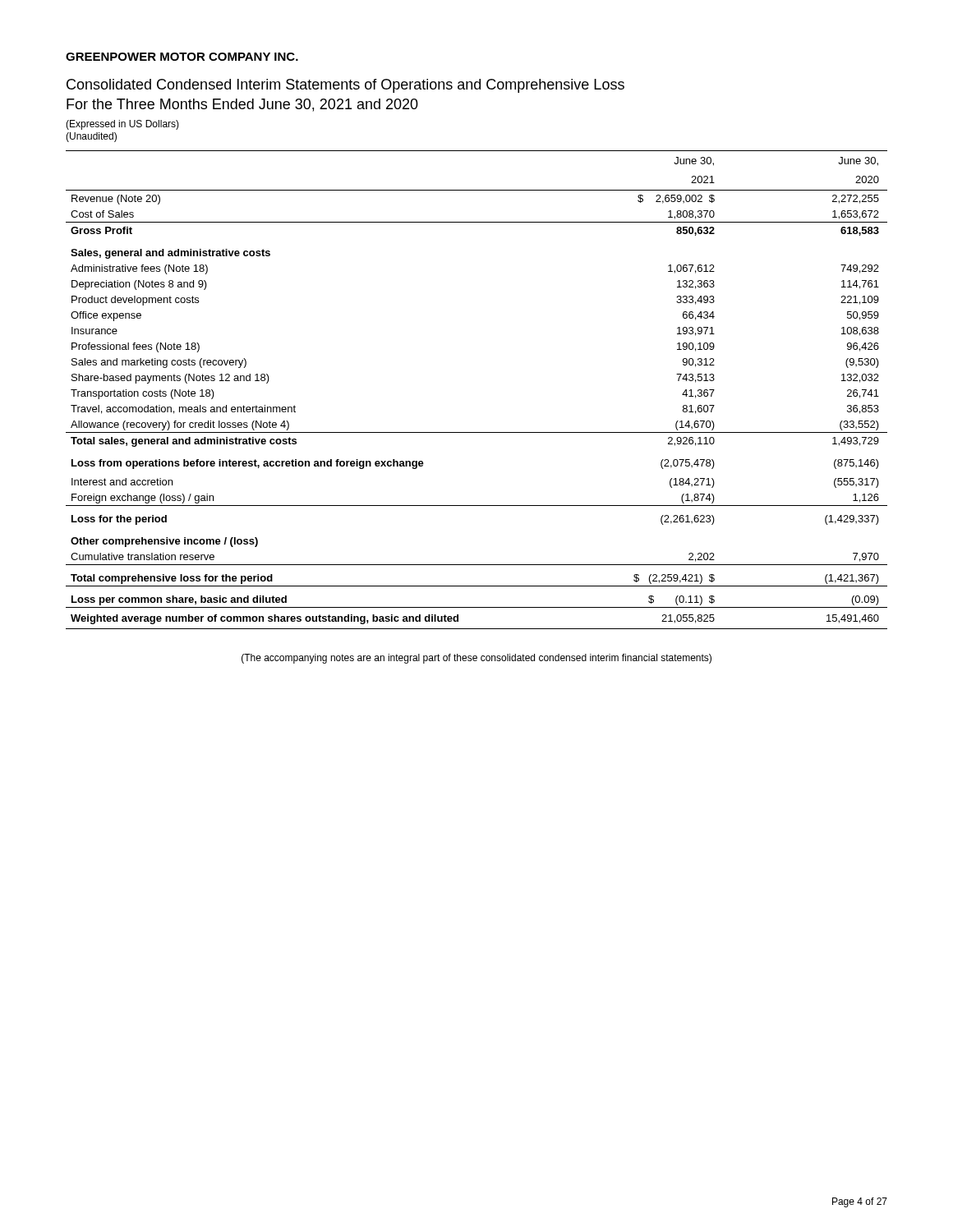Point to the region starting "(Expressed in US Dollars)"

pyautogui.click(x=122, y=124)
